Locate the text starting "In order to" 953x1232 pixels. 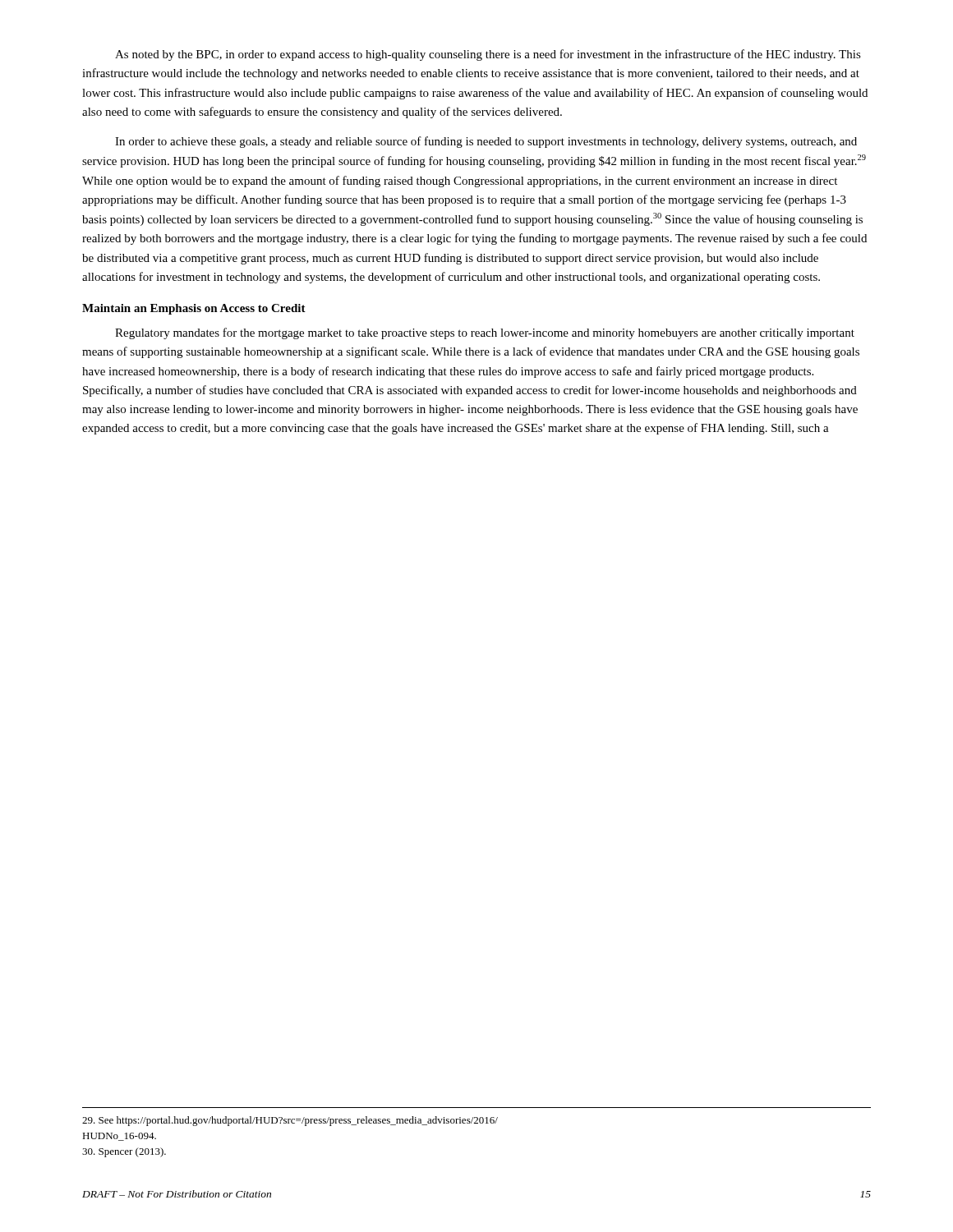click(x=476, y=209)
